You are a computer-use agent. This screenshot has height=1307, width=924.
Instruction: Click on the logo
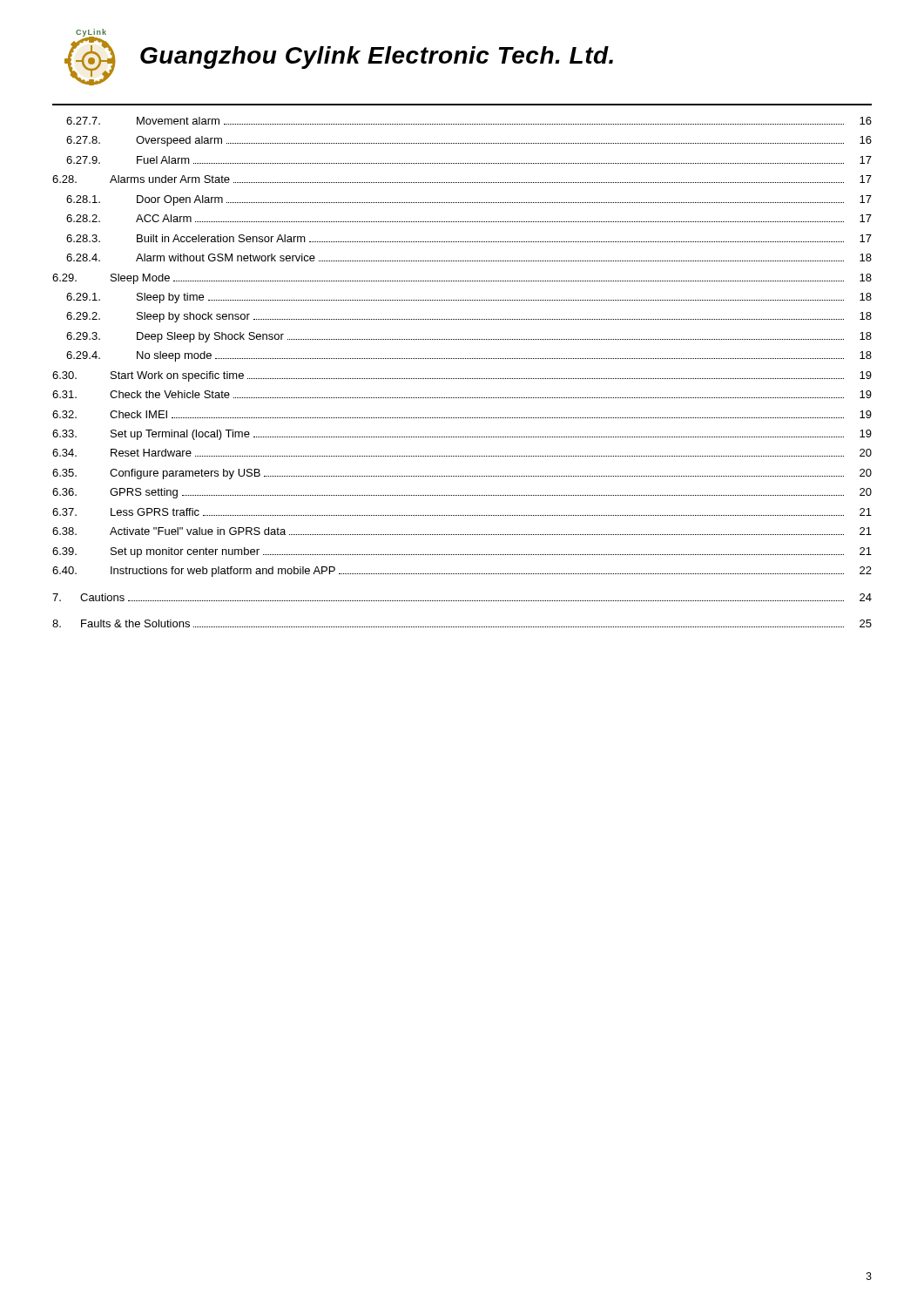[x=462, y=56]
